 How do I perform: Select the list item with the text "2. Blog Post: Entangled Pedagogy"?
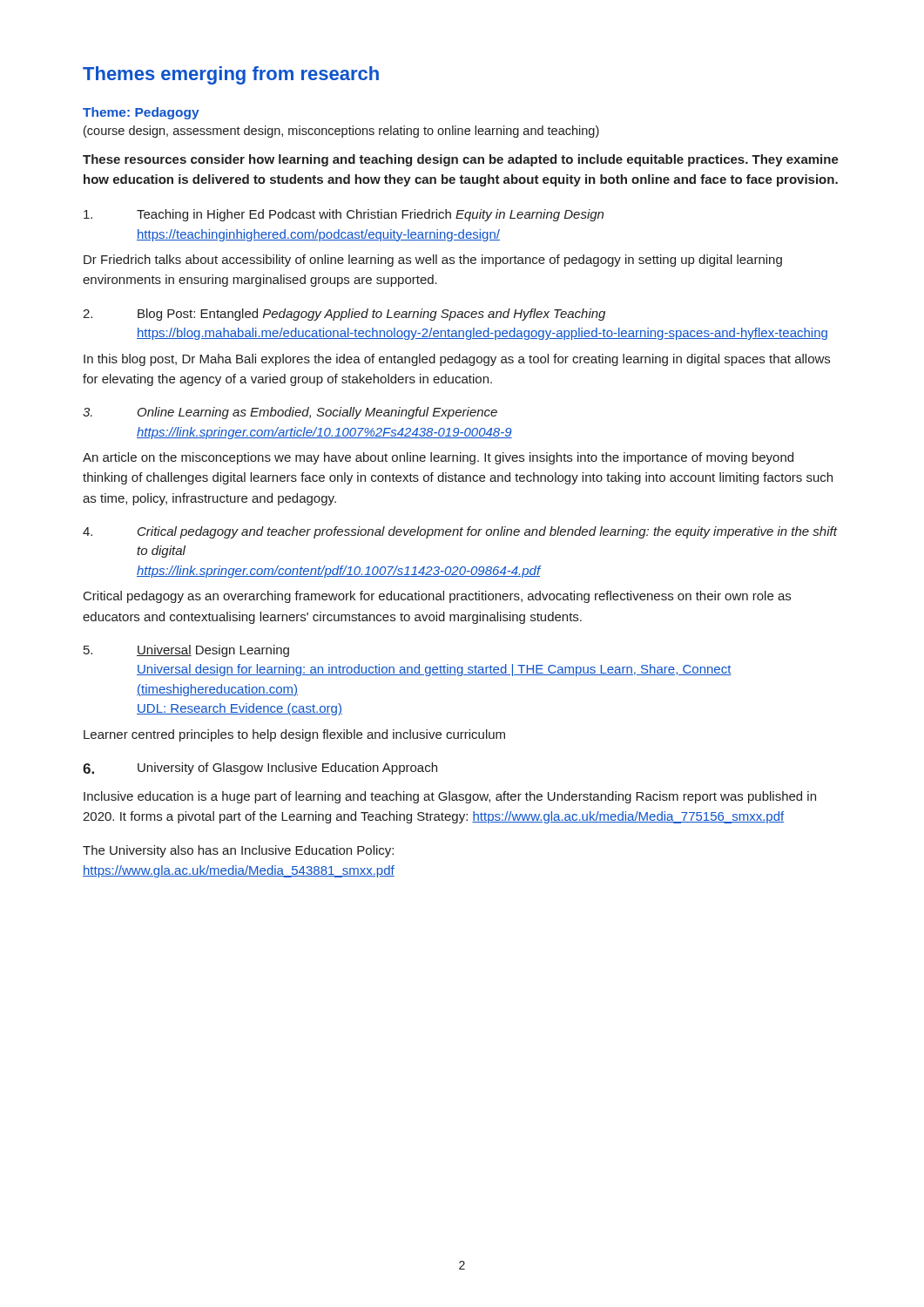pos(462,323)
